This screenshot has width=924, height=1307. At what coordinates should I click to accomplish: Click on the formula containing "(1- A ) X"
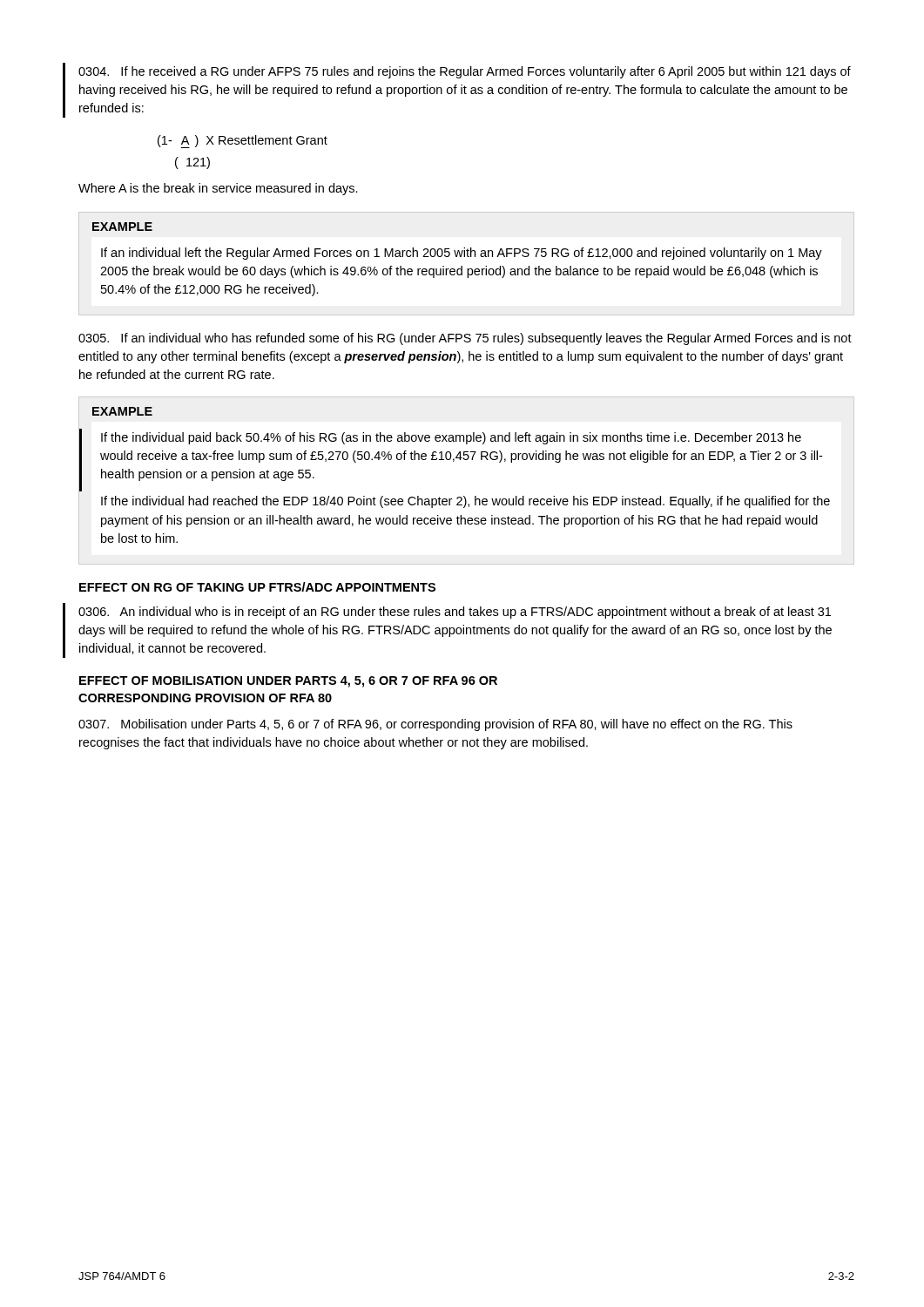pos(243,142)
